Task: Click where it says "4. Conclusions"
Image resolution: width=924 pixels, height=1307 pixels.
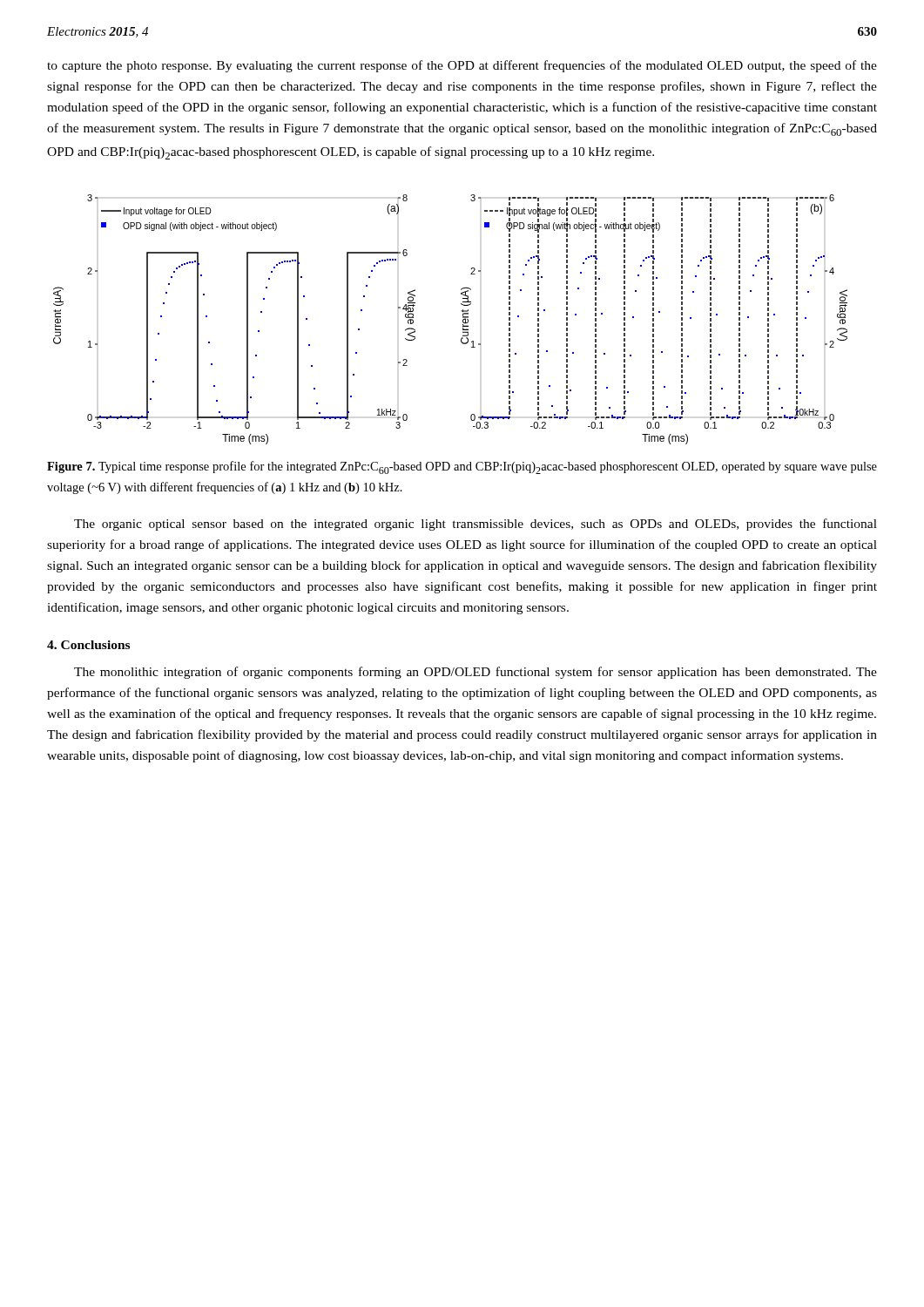Action: (x=89, y=644)
